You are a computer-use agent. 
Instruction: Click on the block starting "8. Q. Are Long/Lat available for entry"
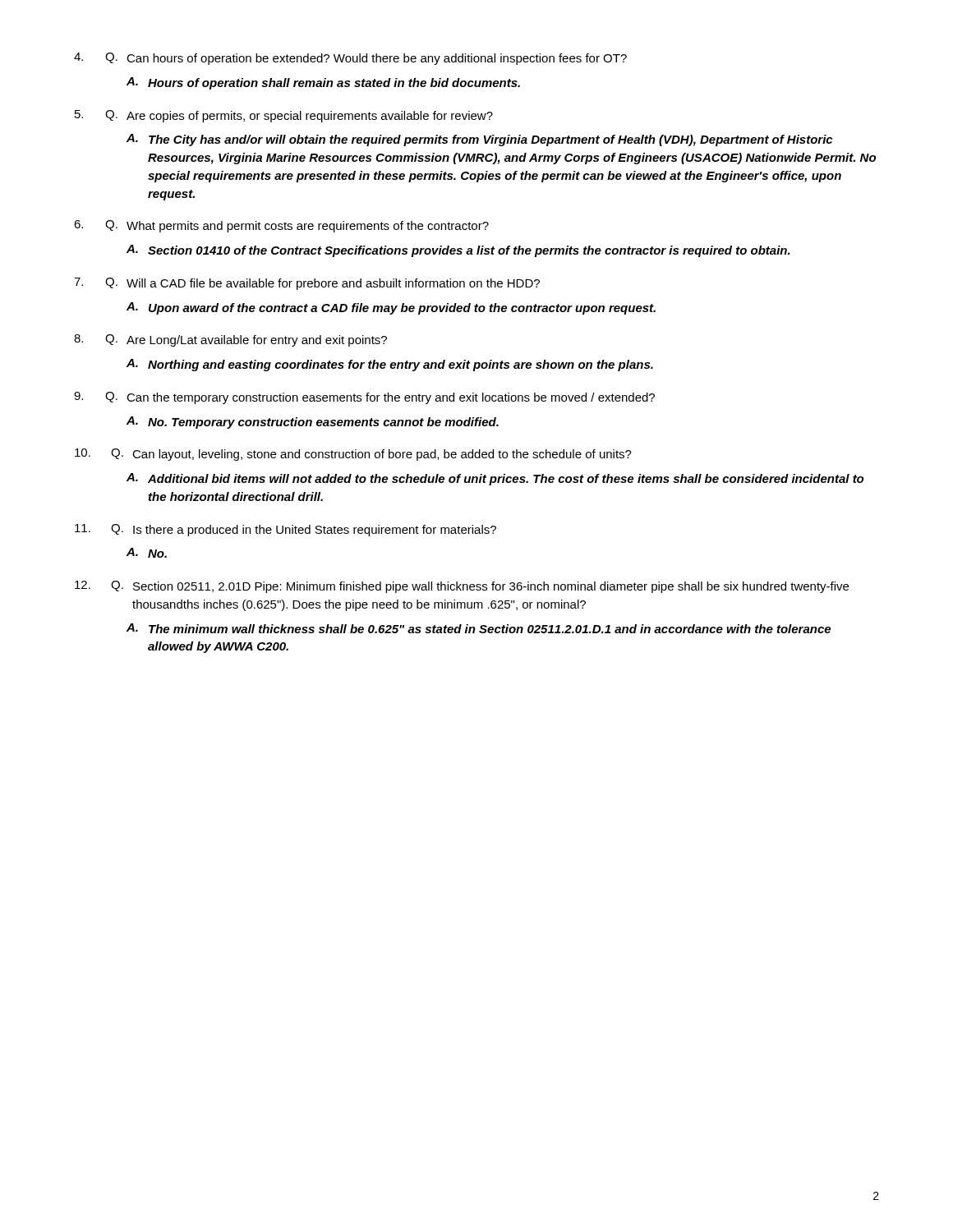point(231,340)
